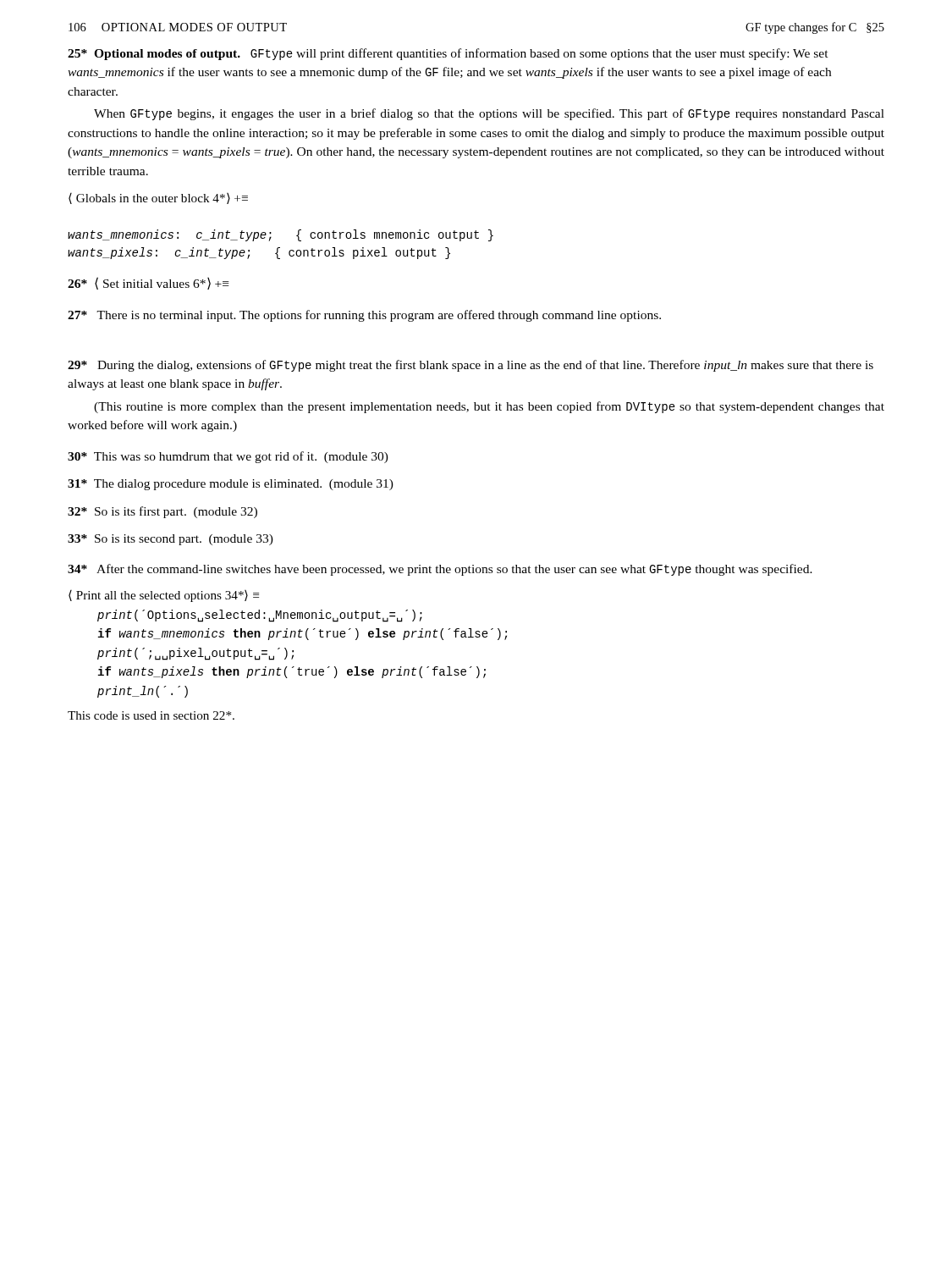This screenshot has height=1270, width=952.
Task: Click on the text block that says "⟨ Globals in the"
Action: [x=476, y=227]
